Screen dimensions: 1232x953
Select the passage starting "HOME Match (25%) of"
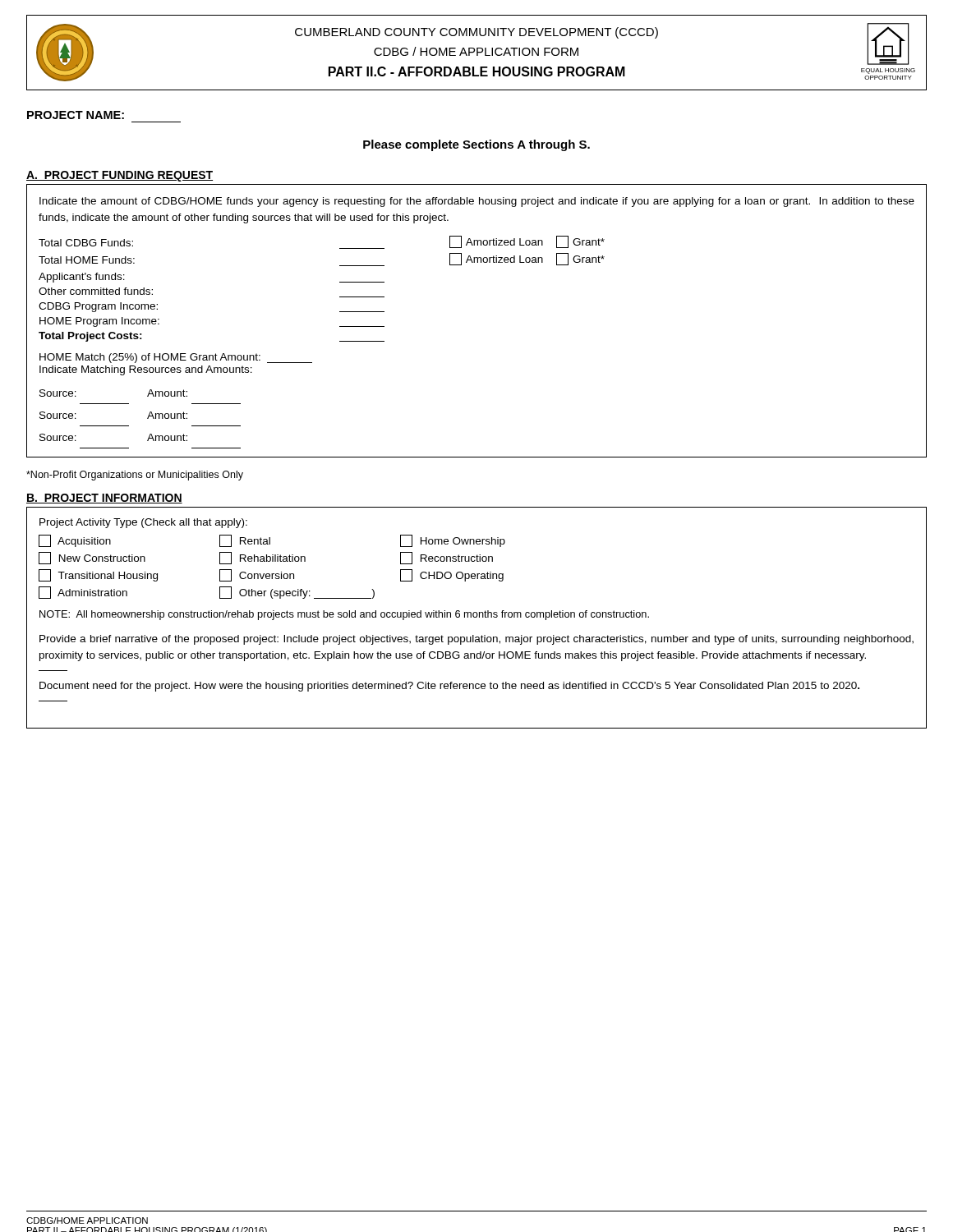[x=176, y=363]
